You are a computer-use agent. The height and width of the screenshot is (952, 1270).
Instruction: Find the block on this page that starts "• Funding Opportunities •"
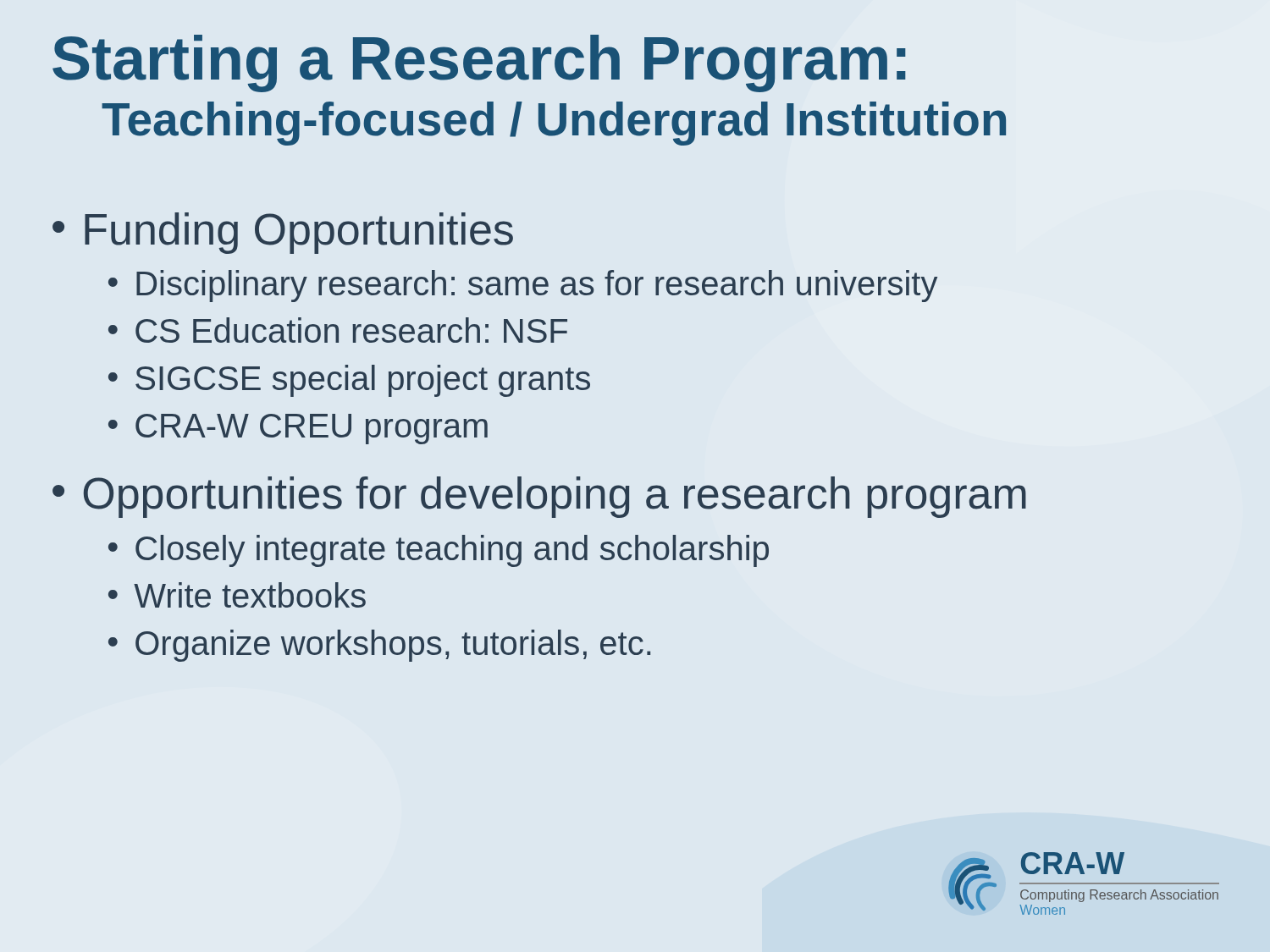point(494,328)
